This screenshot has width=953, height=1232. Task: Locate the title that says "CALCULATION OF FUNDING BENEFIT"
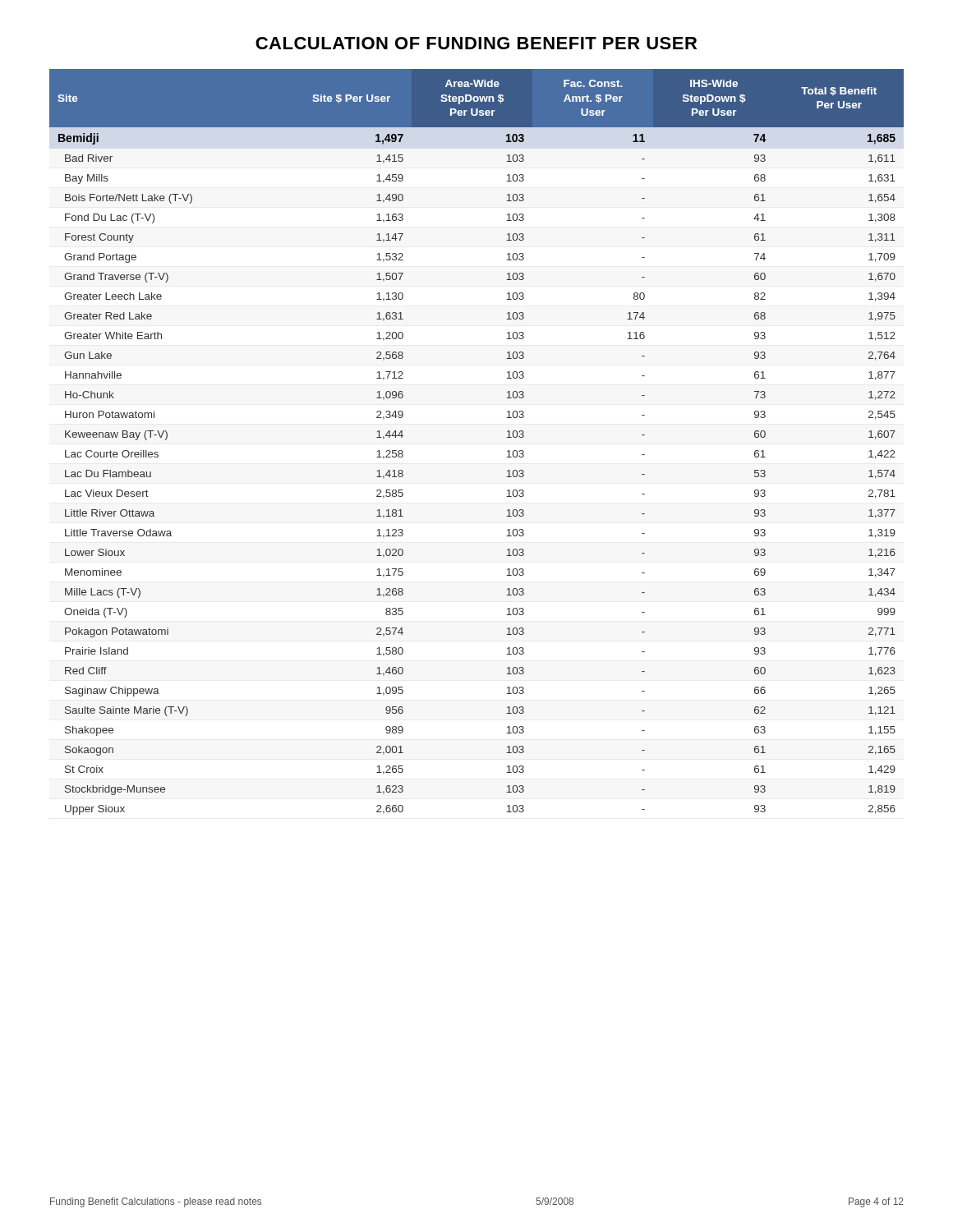click(476, 43)
